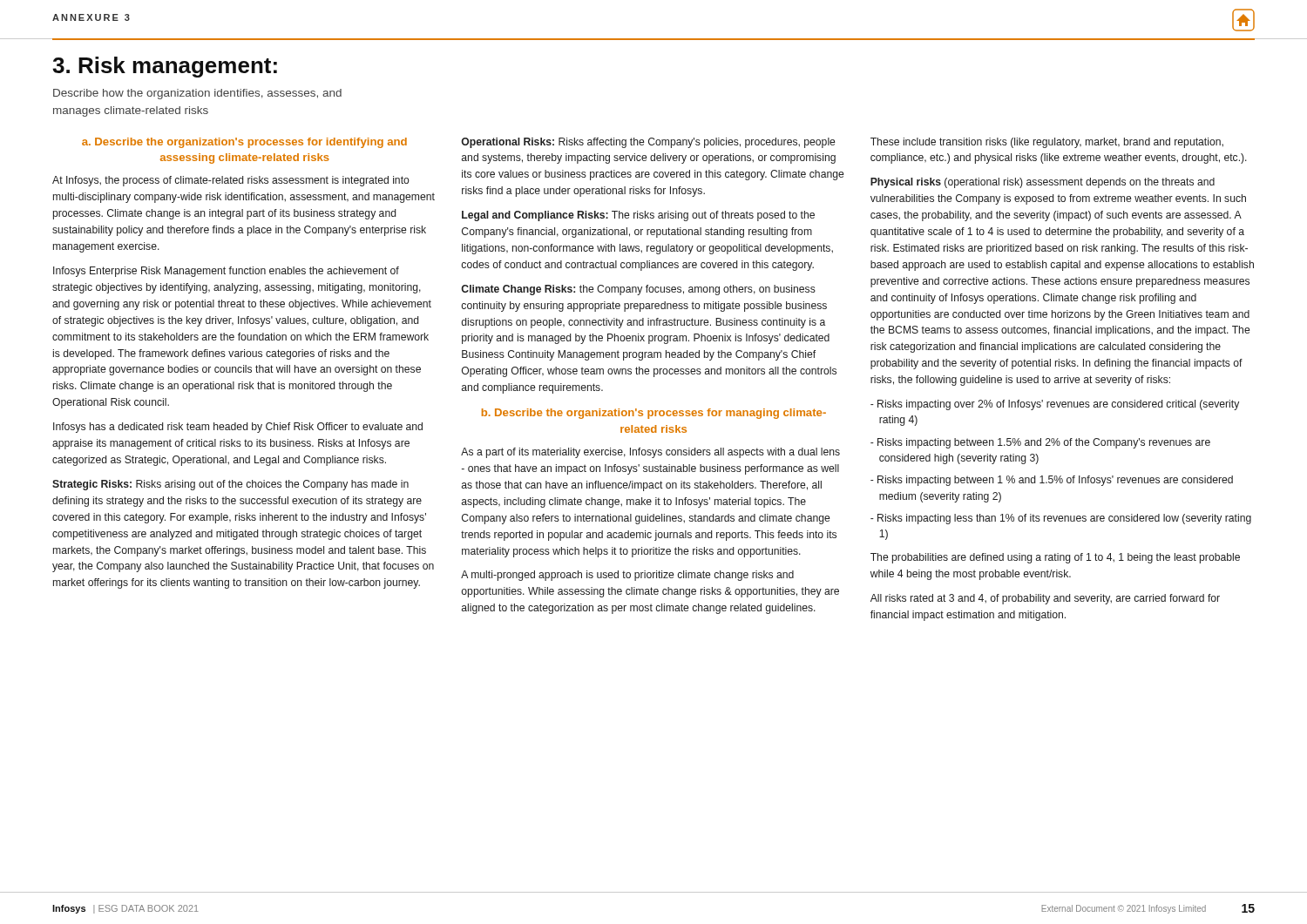Find the region starting "Risks impacting between 1 %"
The width and height of the screenshot is (1307, 924).
click(x=1055, y=488)
